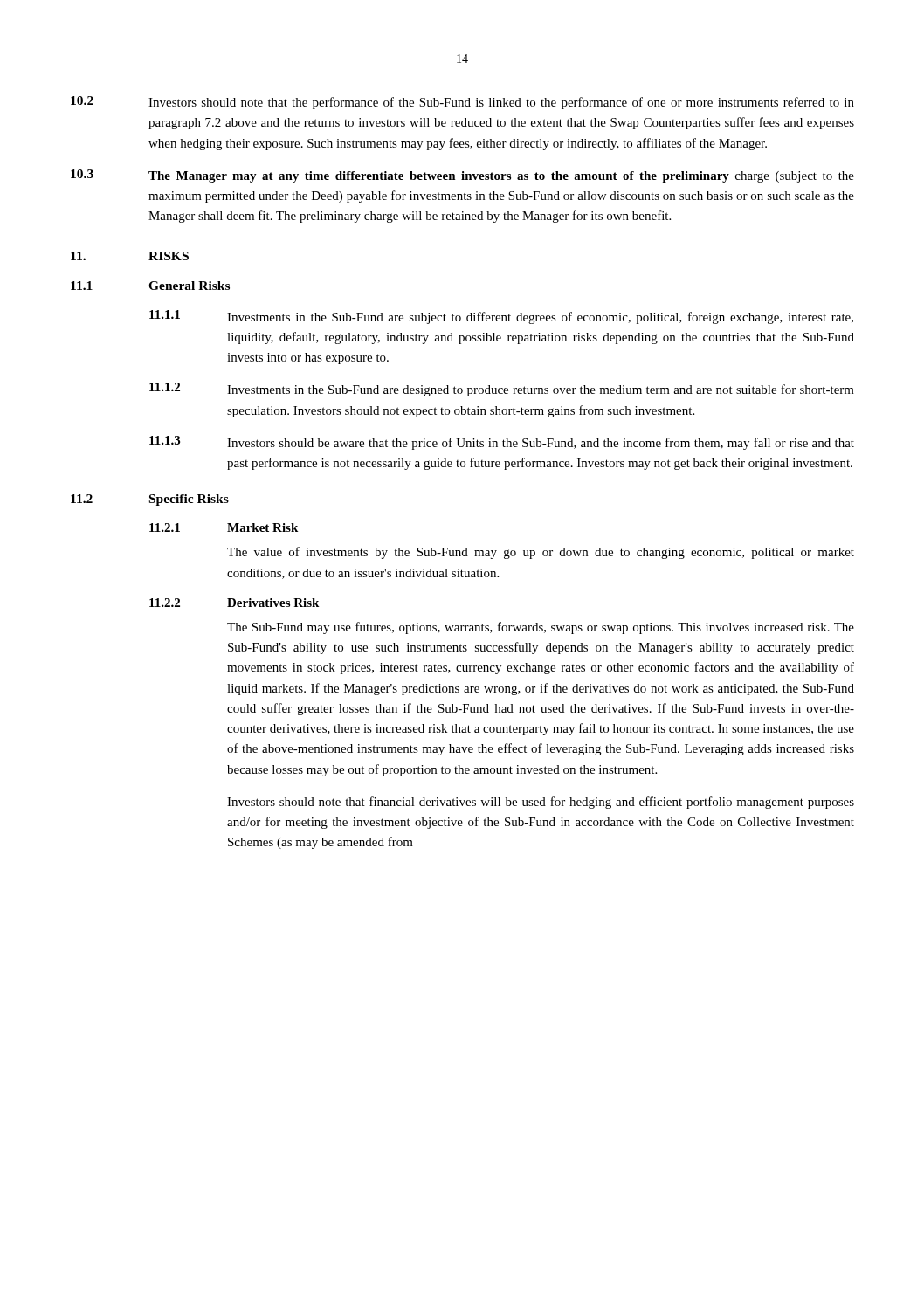Find the section header with the text "11.2.1 Market Risk"
This screenshot has height=1310, width=924.
223,528
